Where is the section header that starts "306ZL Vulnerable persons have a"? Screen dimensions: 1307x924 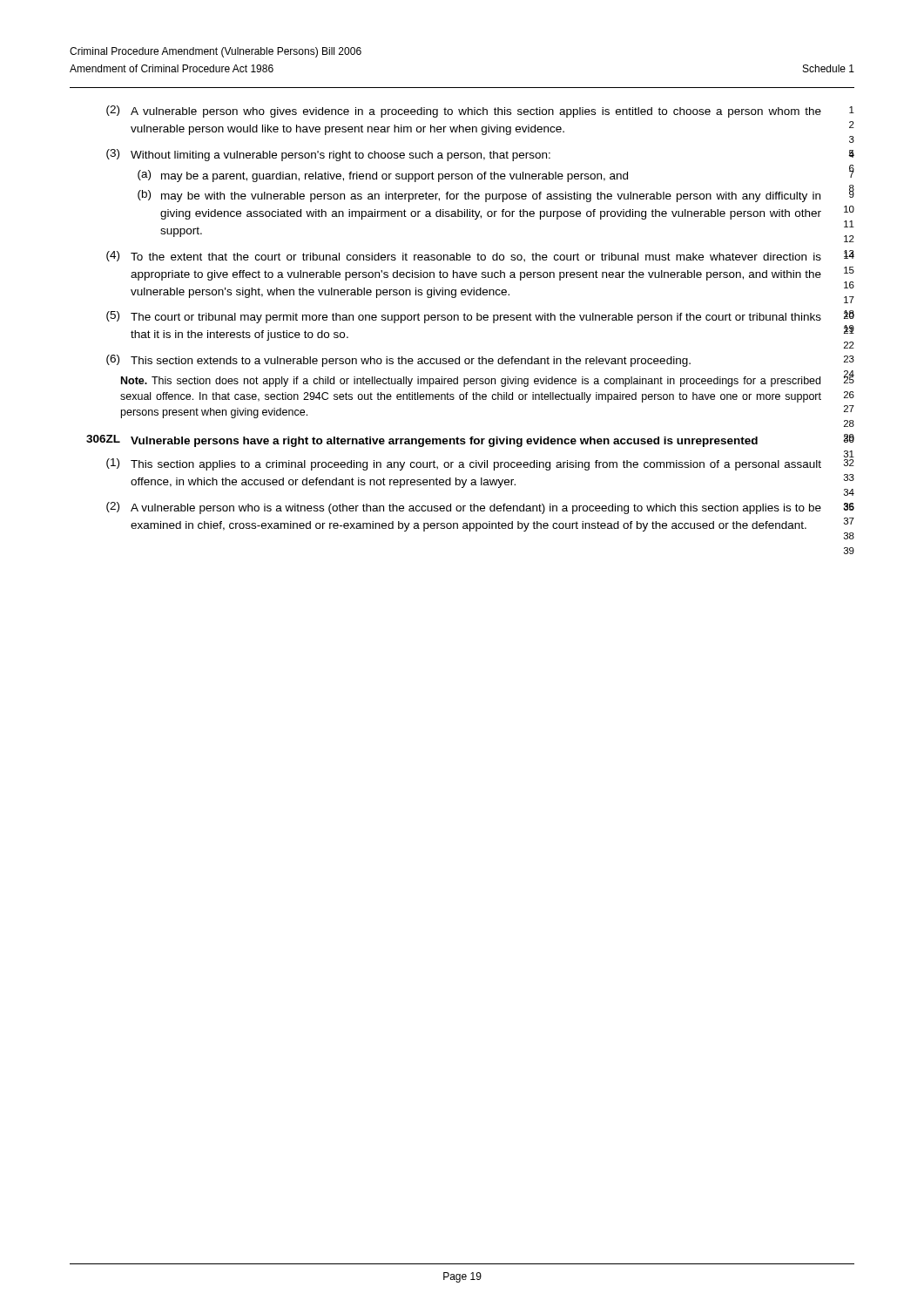coord(445,441)
